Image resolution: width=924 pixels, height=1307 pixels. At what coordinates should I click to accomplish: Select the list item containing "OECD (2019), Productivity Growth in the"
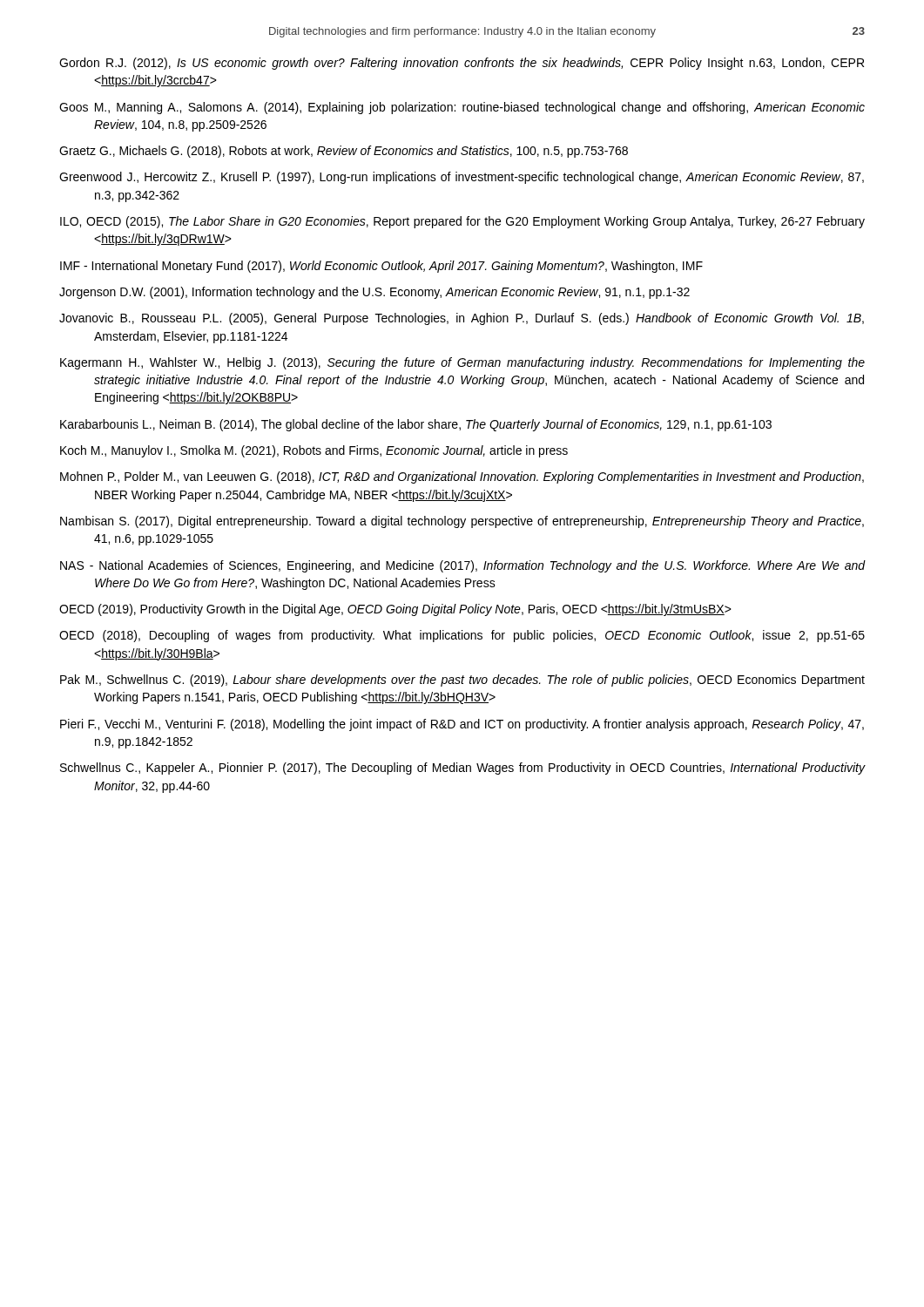pyautogui.click(x=395, y=609)
